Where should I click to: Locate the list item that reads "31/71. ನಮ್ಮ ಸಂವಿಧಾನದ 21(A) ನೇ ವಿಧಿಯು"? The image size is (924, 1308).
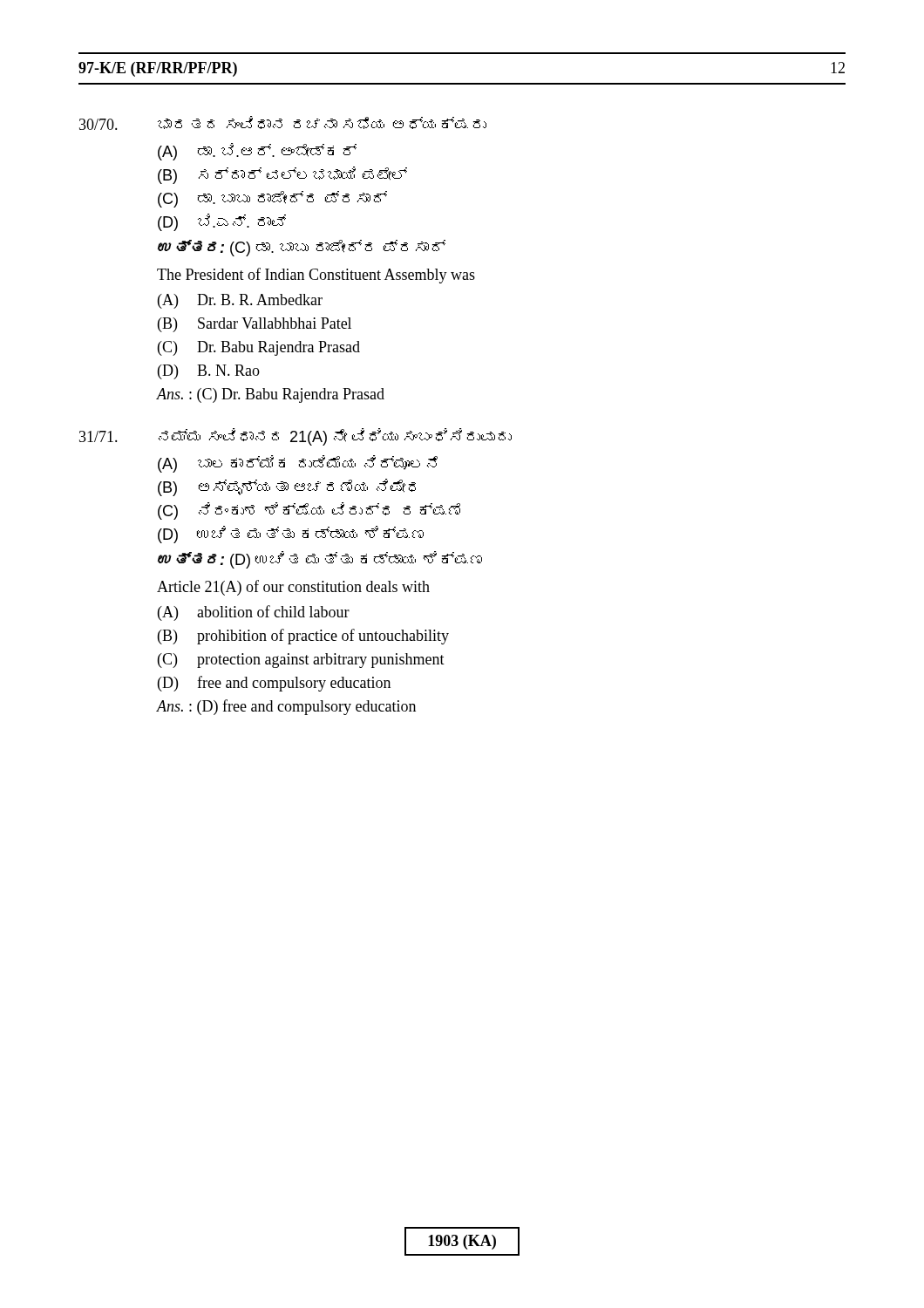point(462,437)
